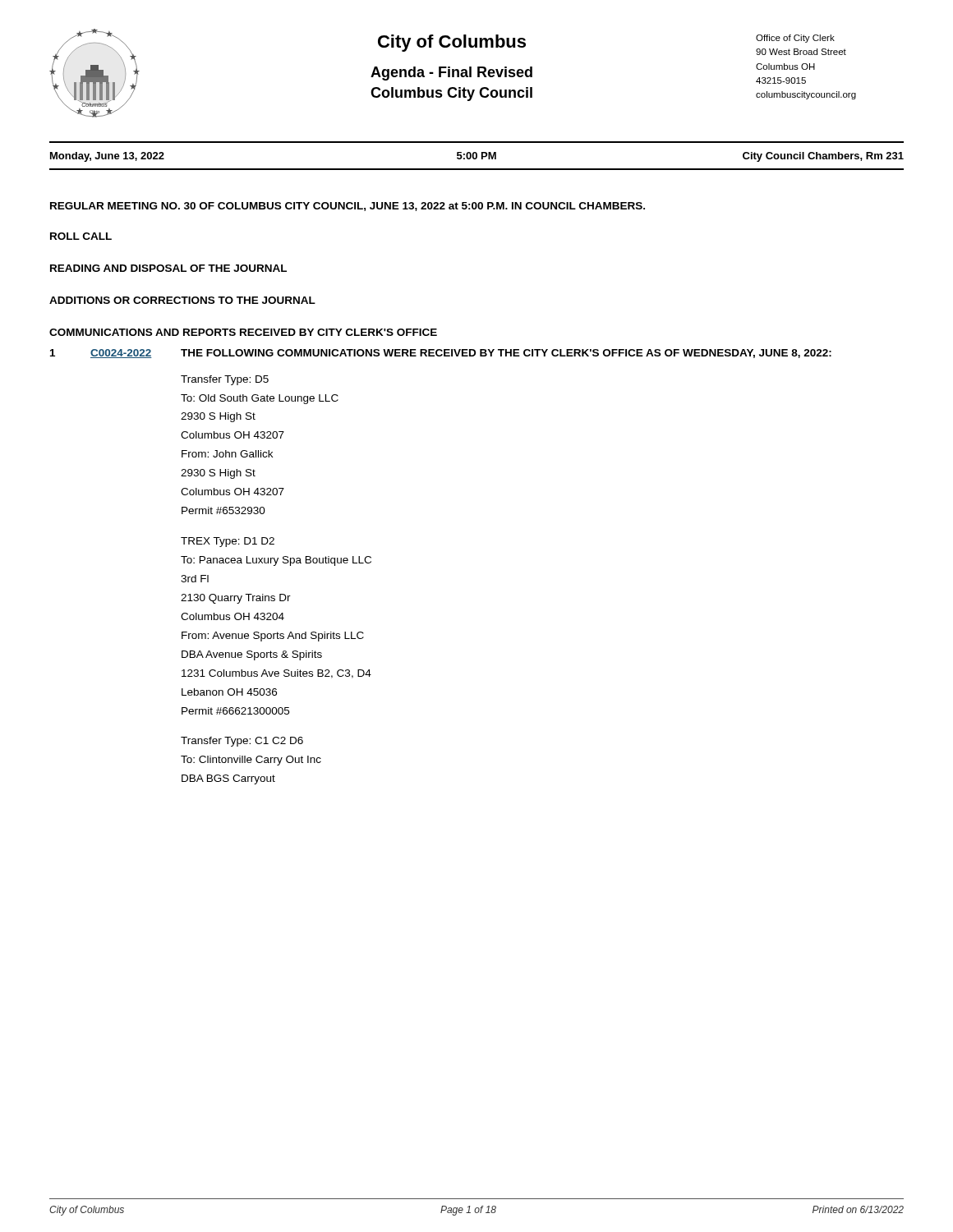The image size is (953, 1232).
Task: Find the title that says "Agenda - Final Revised"
Action: coord(452,72)
